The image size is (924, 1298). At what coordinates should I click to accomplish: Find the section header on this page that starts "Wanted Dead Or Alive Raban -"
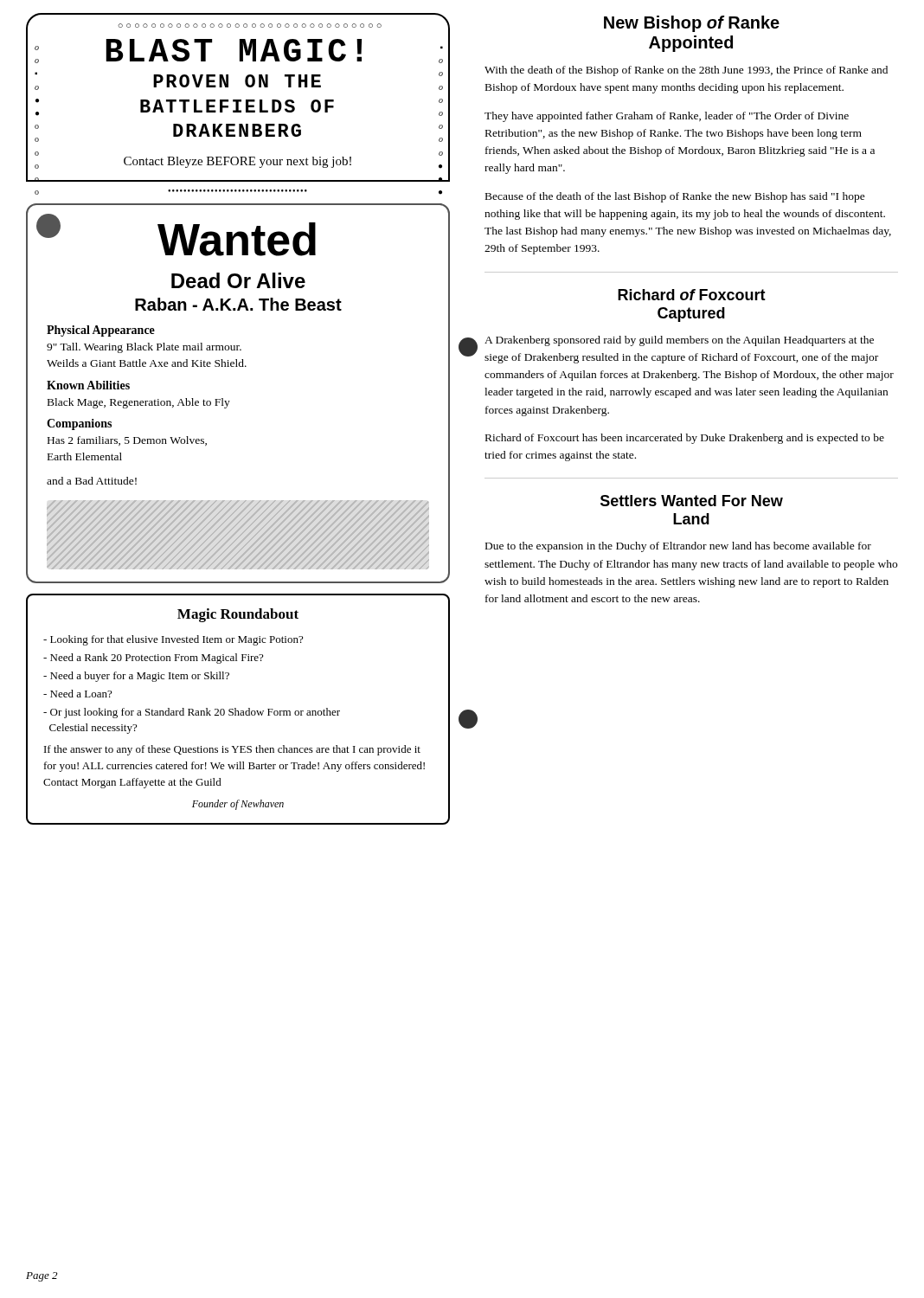click(x=233, y=392)
